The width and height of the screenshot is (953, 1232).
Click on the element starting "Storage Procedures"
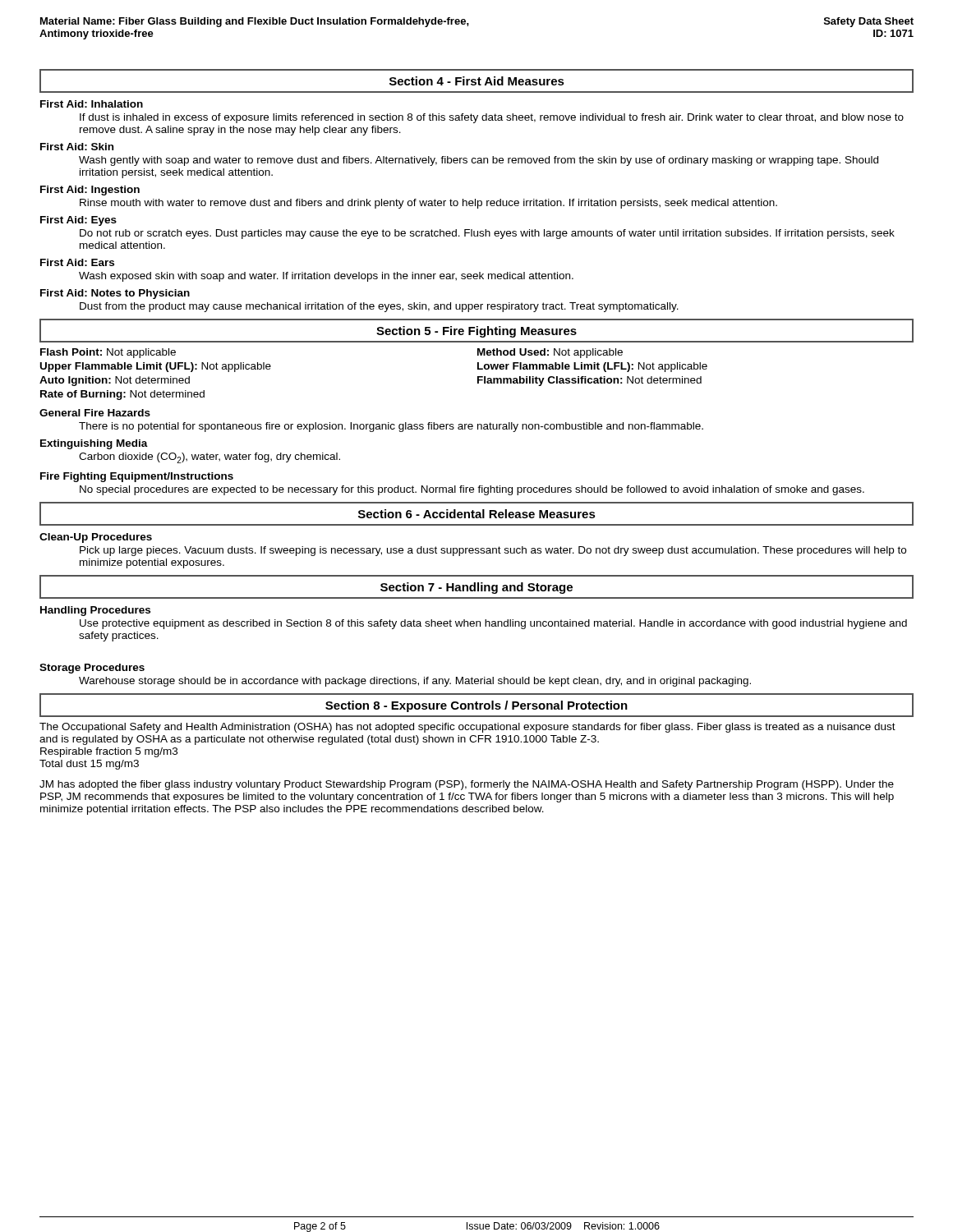pyautogui.click(x=92, y=667)
